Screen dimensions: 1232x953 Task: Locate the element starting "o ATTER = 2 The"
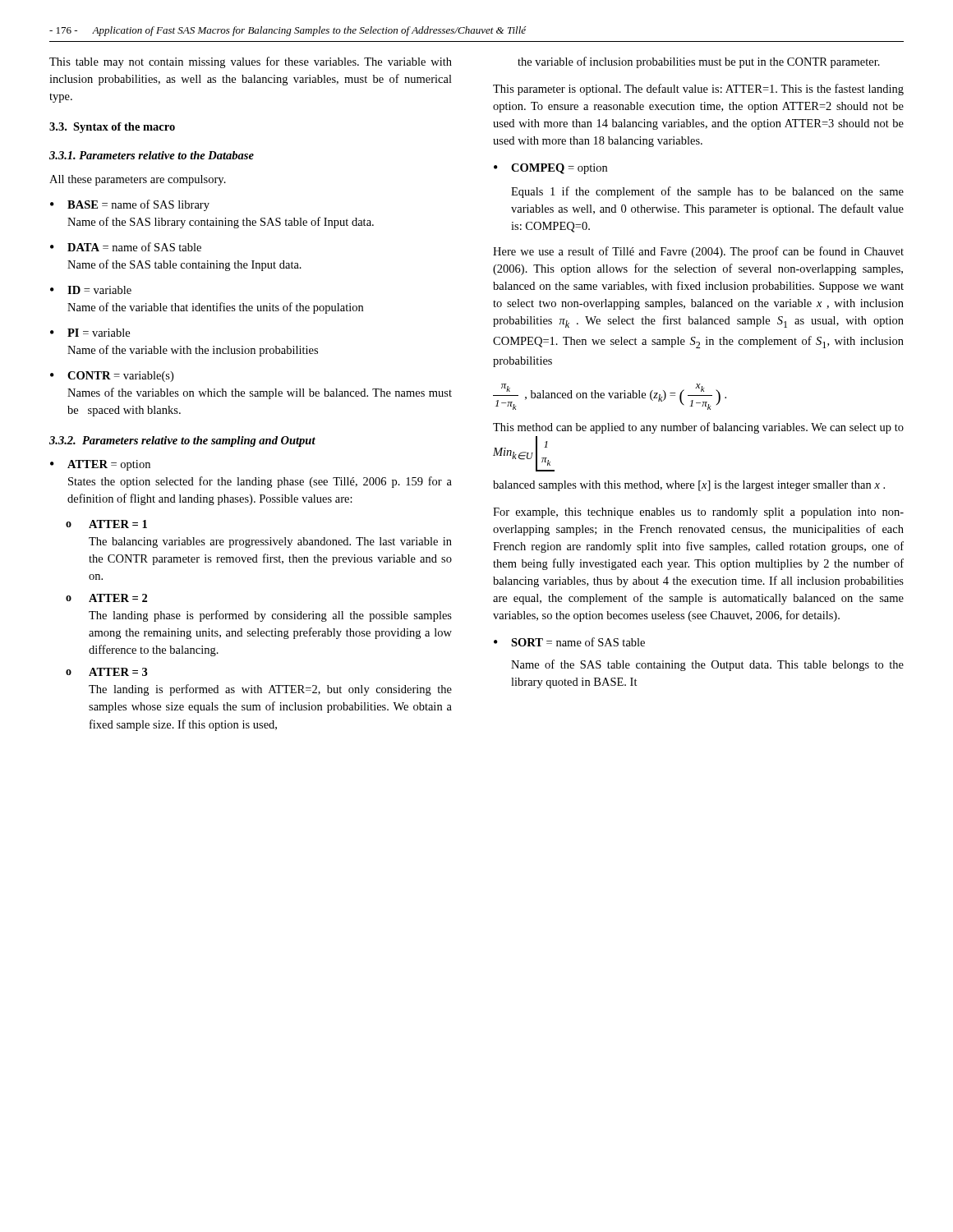click(259, 625)
